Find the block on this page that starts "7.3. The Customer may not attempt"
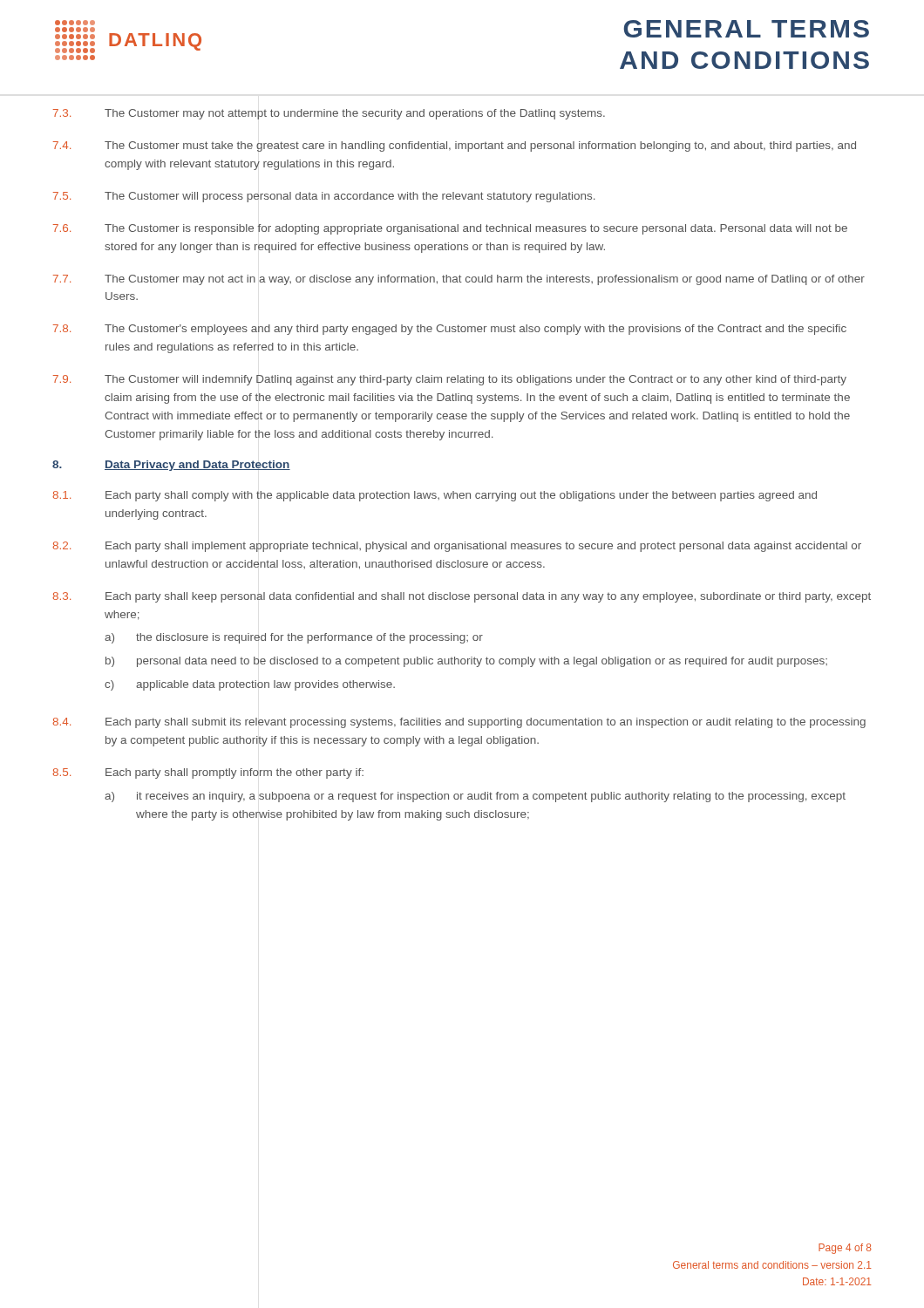924x1308 pixels. coord(462,114)
